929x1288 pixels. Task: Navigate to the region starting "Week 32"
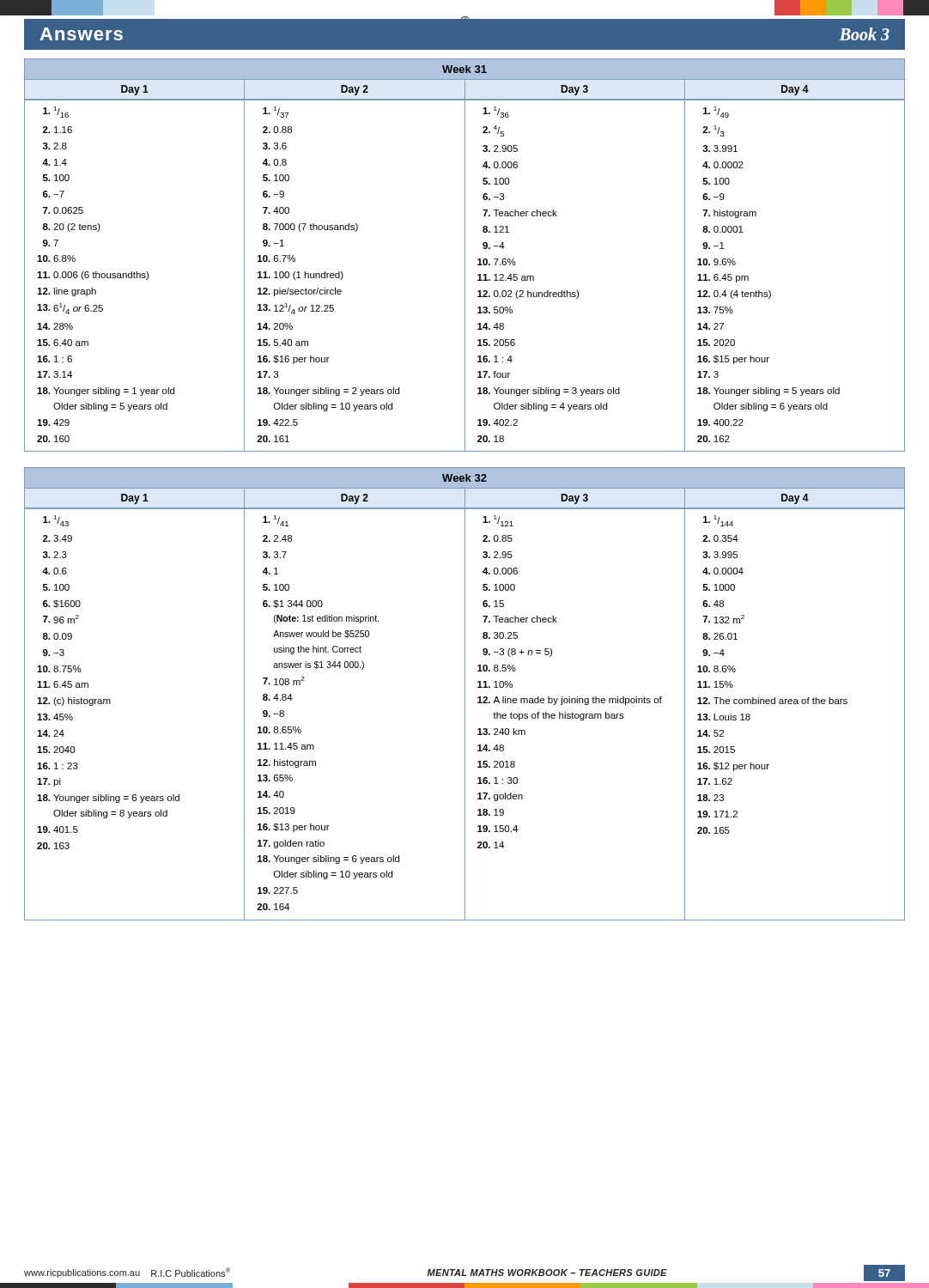(464, 478)
